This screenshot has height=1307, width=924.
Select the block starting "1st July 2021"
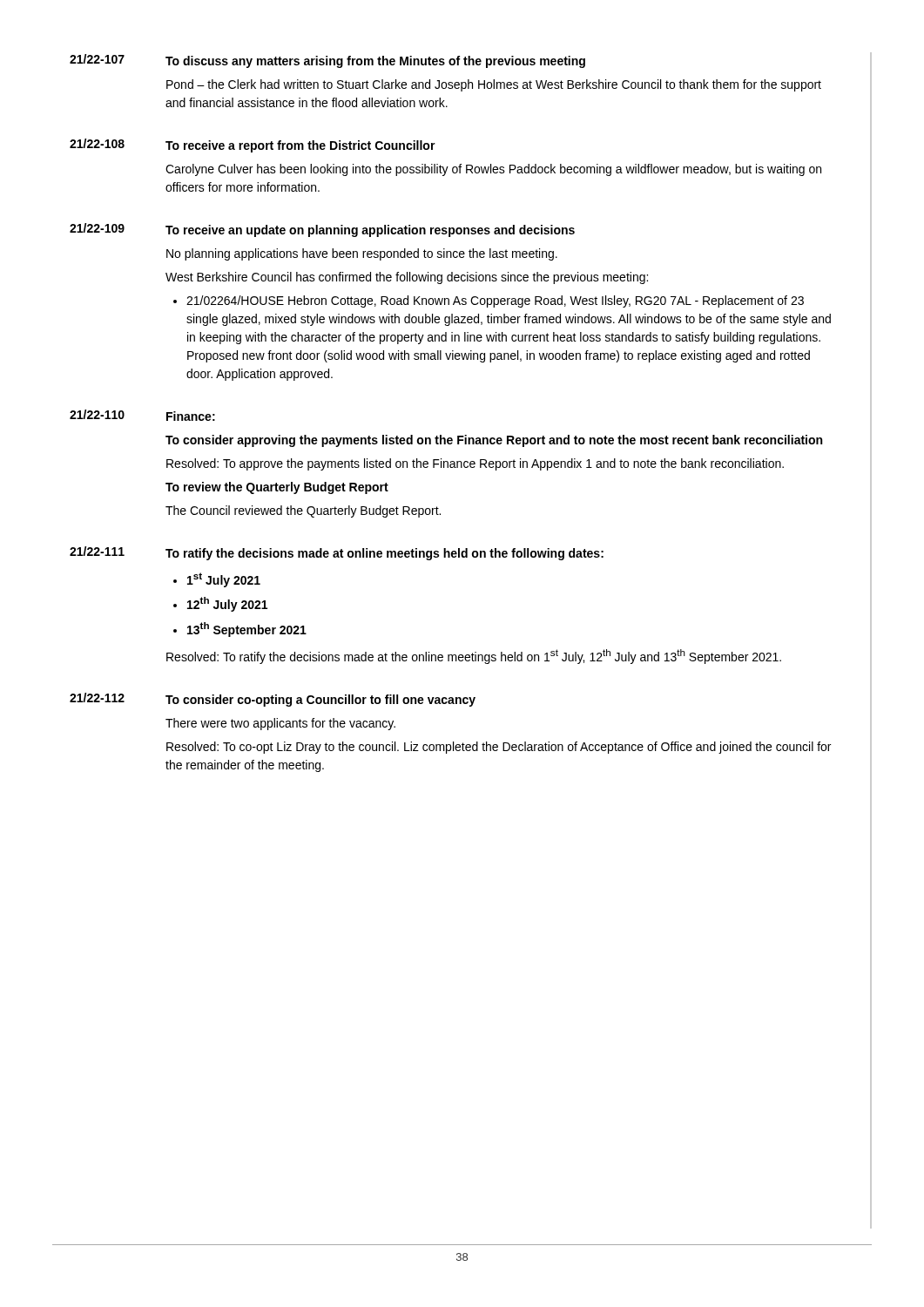coord(223,578)
